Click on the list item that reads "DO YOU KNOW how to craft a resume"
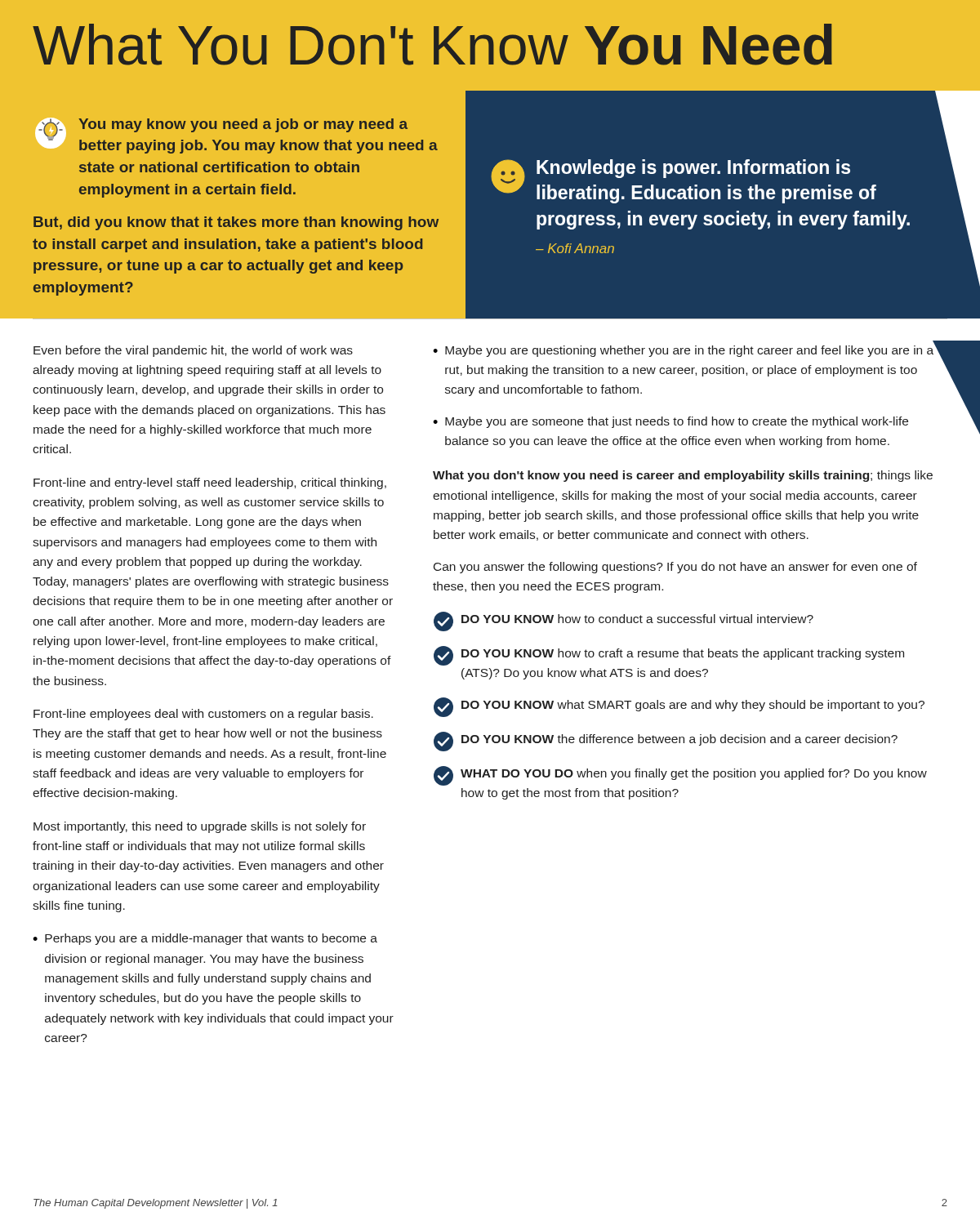The width and height of the screenshot is (980, 1225). click(690, 664)
